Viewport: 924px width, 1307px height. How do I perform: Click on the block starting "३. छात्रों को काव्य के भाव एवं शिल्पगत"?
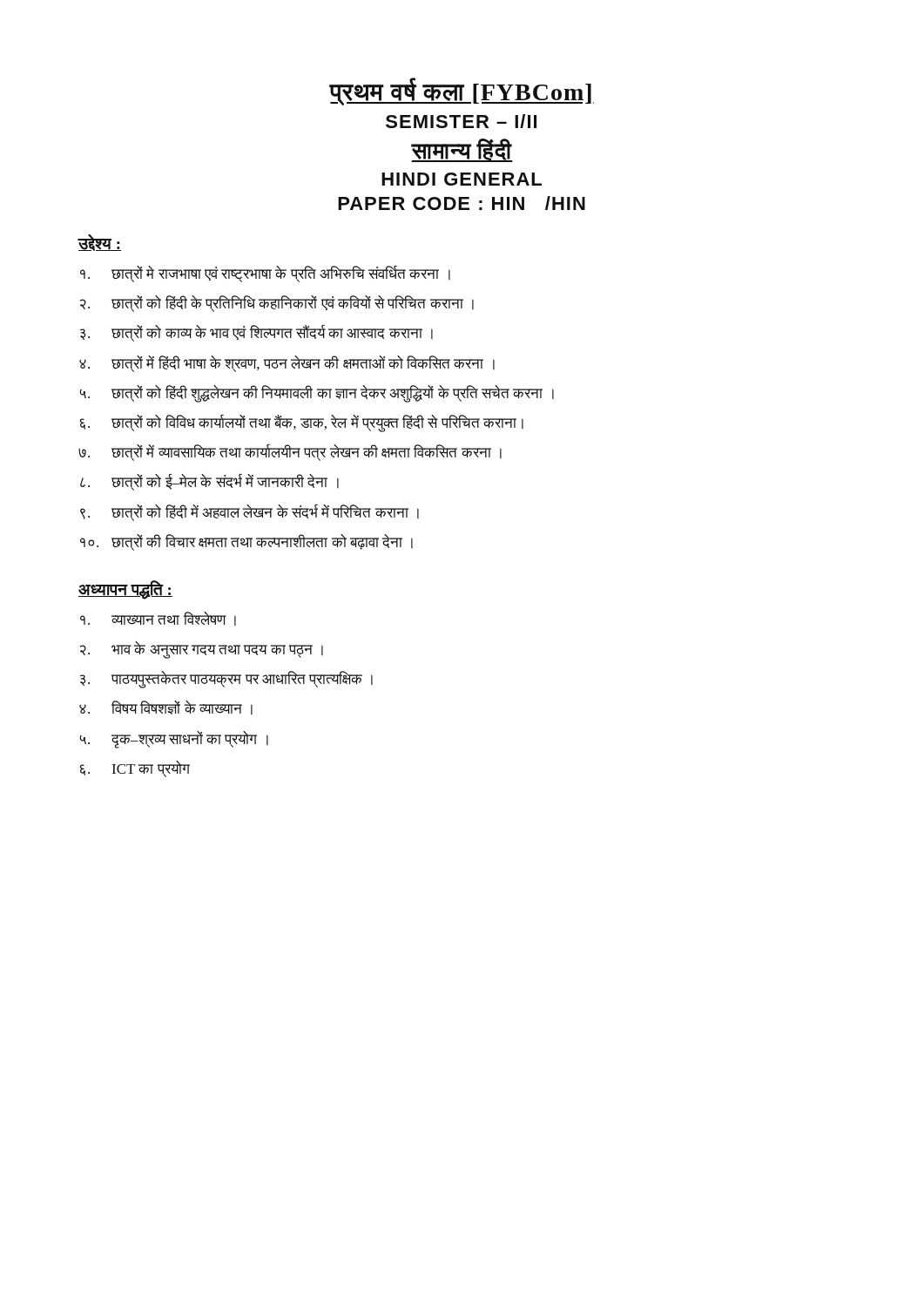[x=256, y=333]
